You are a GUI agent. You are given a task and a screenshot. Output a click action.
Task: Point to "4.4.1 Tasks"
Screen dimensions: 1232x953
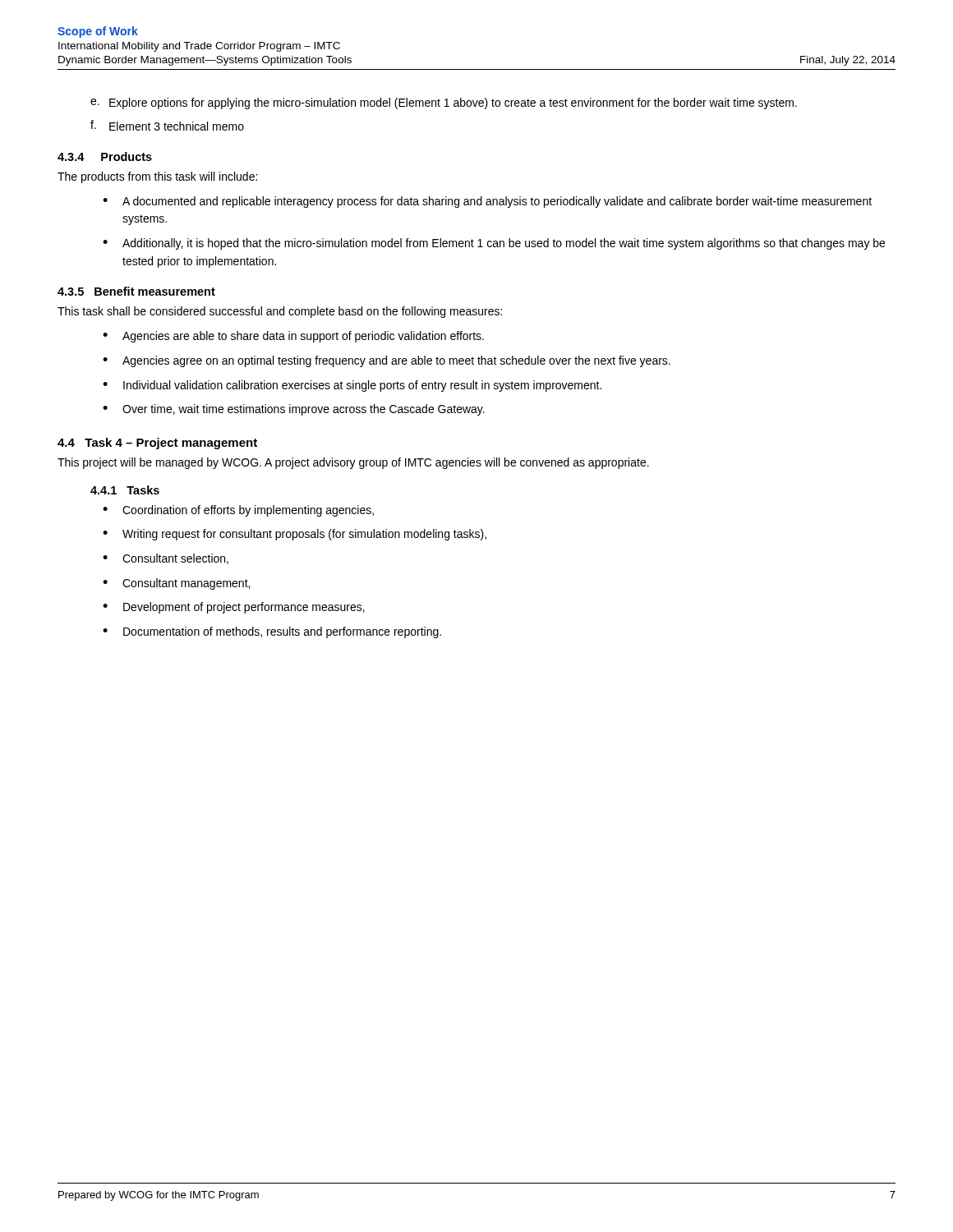125,490
